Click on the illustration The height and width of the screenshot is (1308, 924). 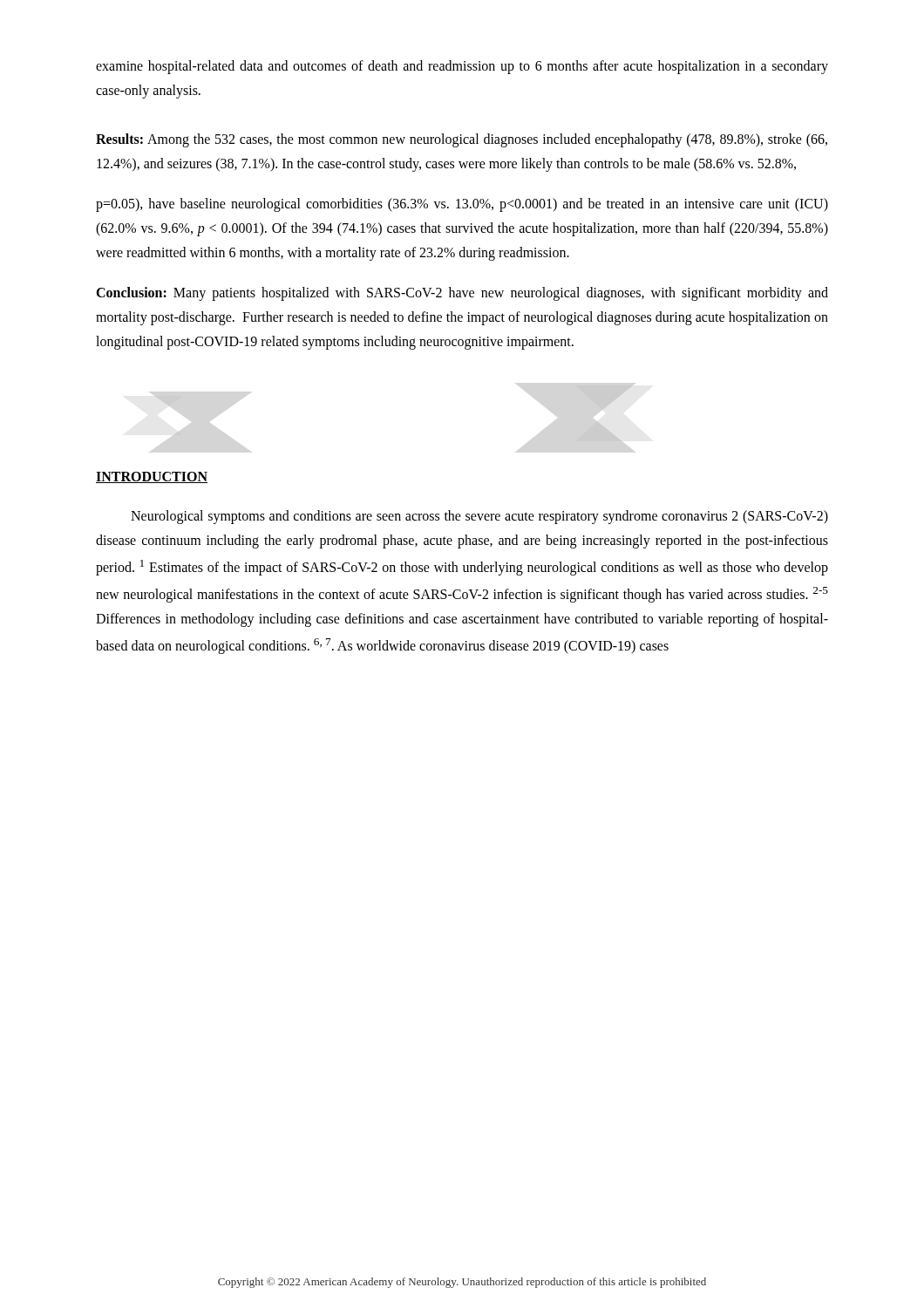click(x=462, y=415)
